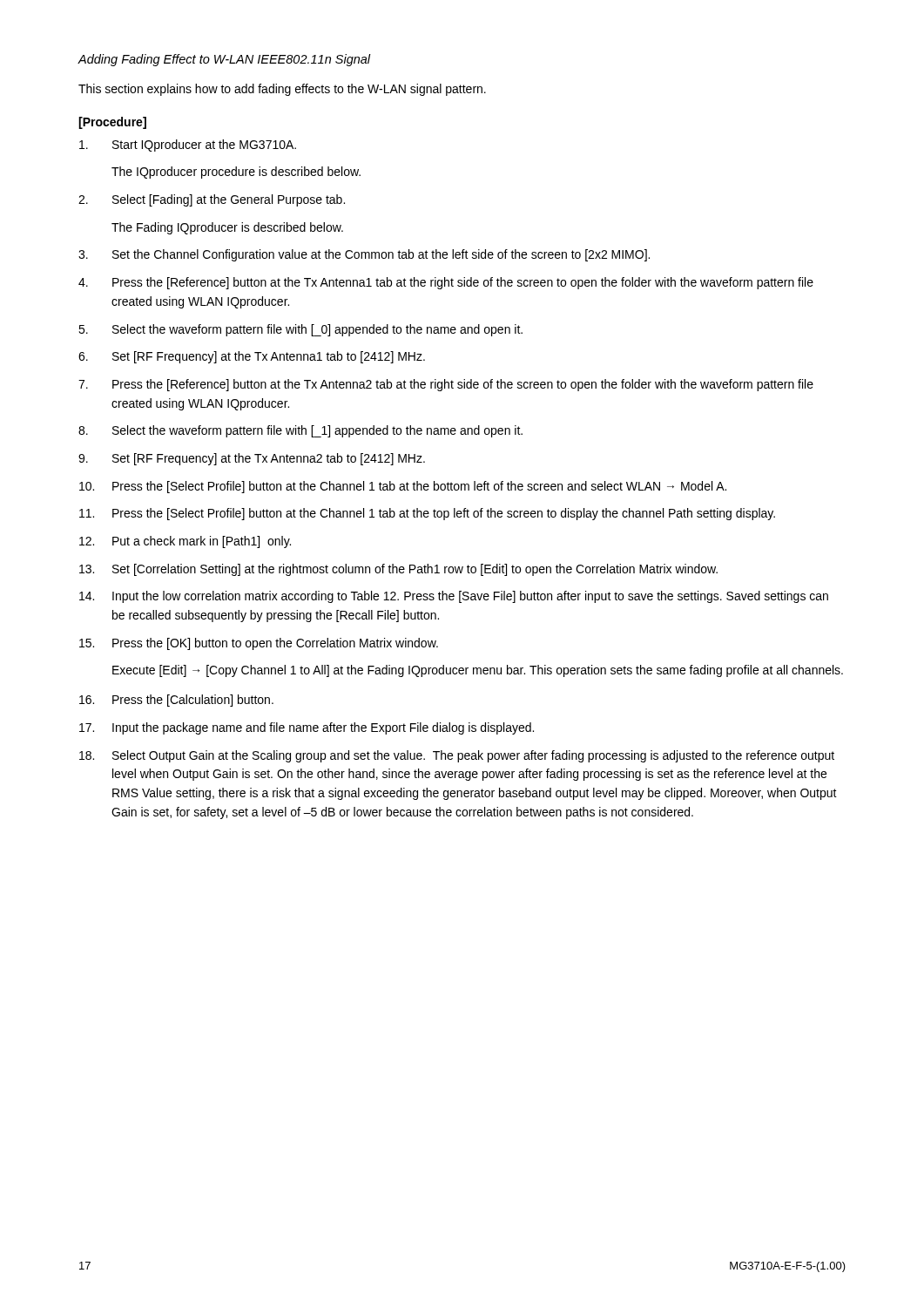924x1307 pixels.
Task: Select the region starting "This section explains how"
Action: click(282, 89)
